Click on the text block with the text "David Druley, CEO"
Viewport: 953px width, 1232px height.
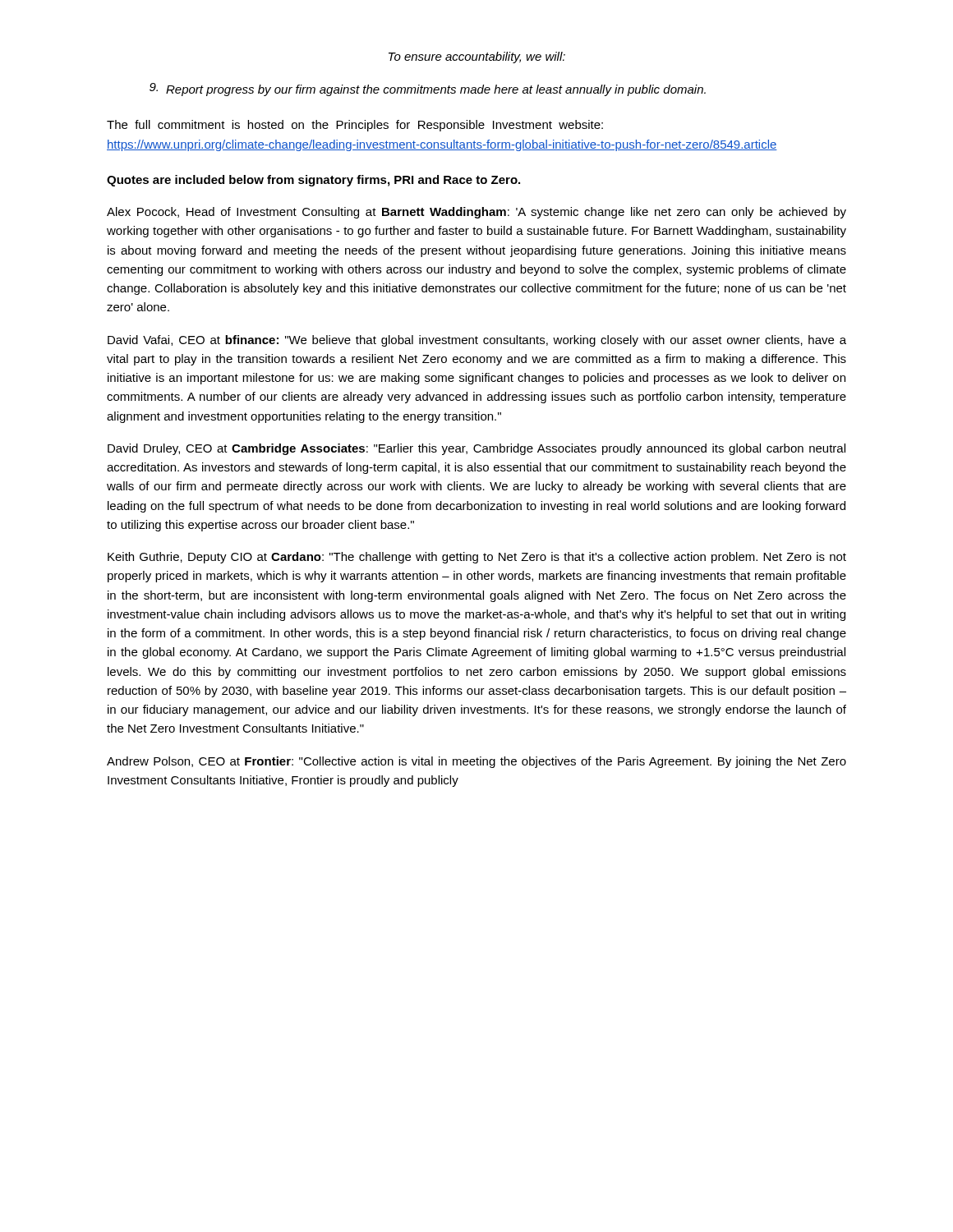[476, 486]
